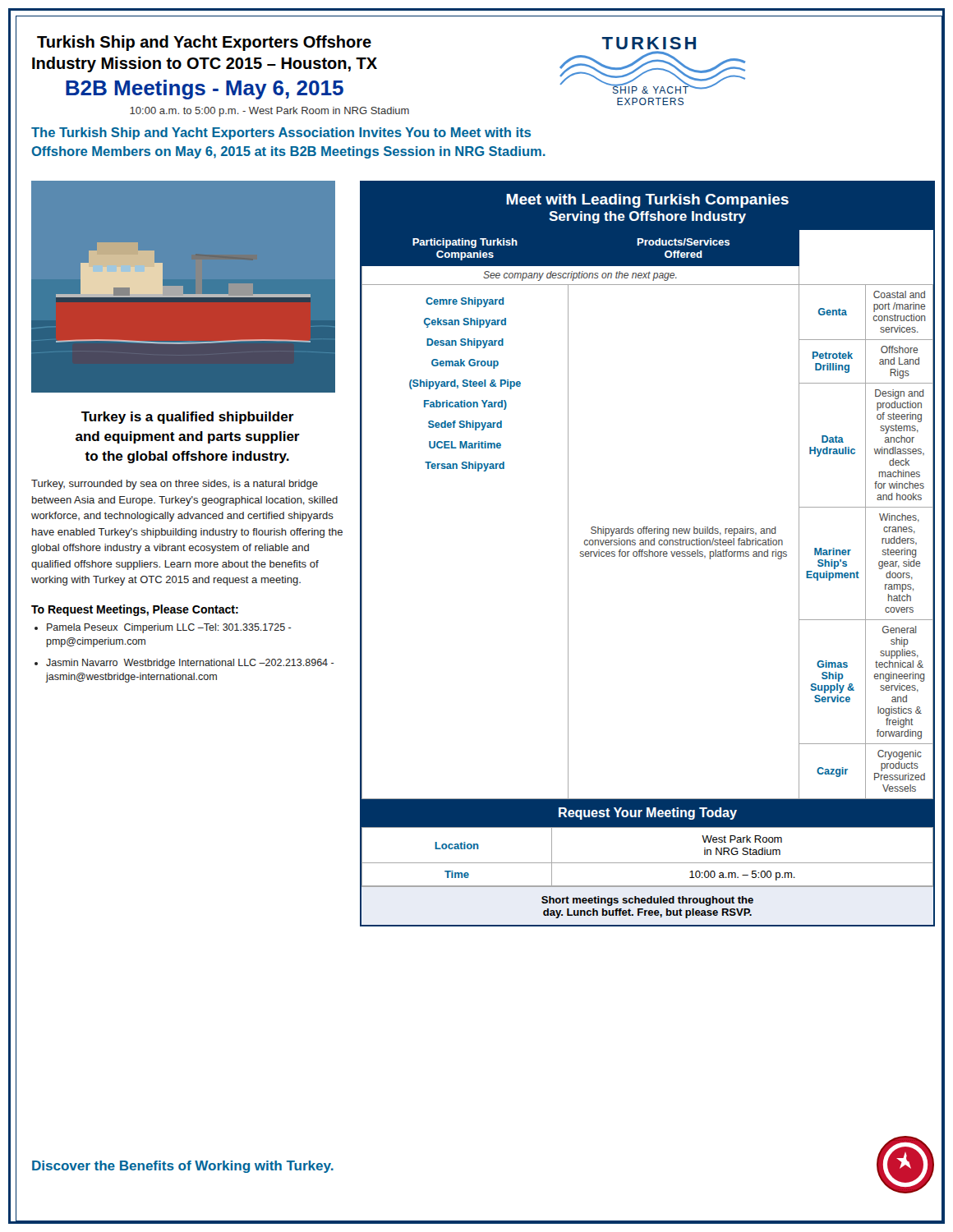Locate the block of text that opens with "Jasmin Navarro Westbridge International LLC –202.213.8964 -"
This screenshot has height=1232, width=953.
pyautogui.click(x=190, y=670)
